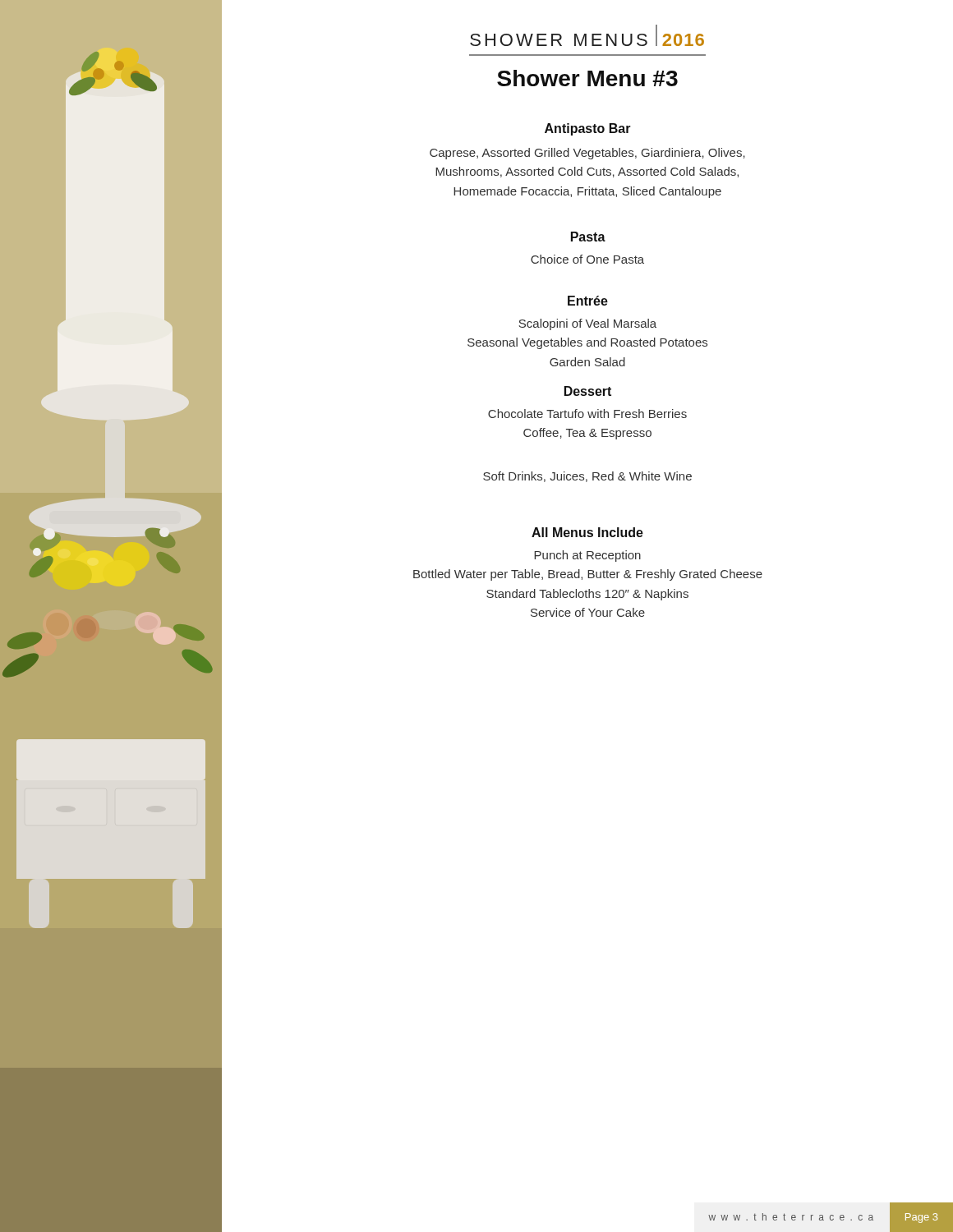Find the title

coord(587,78)
